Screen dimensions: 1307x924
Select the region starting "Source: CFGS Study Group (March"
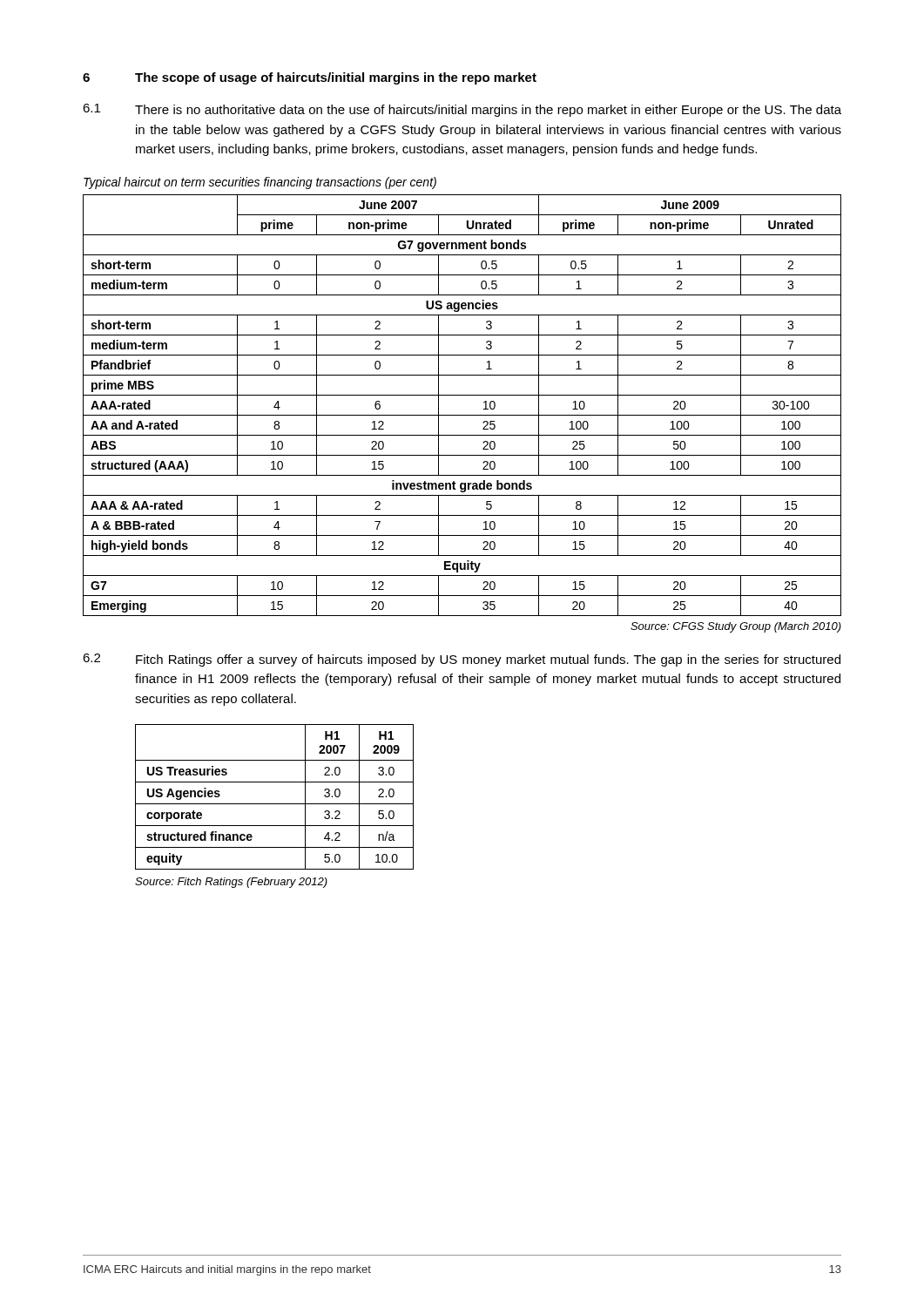pos(736,626)
